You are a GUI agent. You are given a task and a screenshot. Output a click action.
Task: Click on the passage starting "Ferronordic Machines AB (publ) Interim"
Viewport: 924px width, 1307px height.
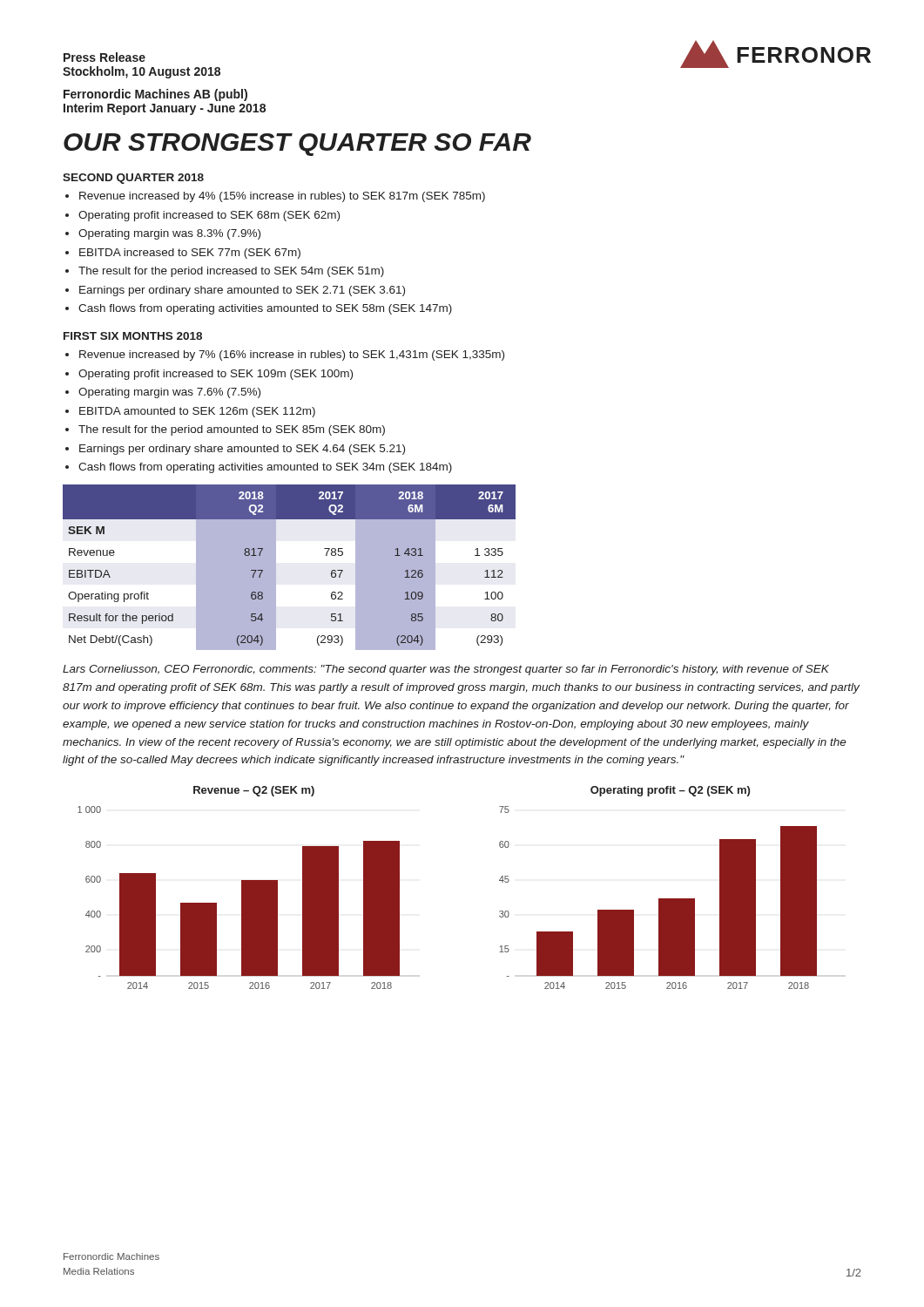[164, 101]
